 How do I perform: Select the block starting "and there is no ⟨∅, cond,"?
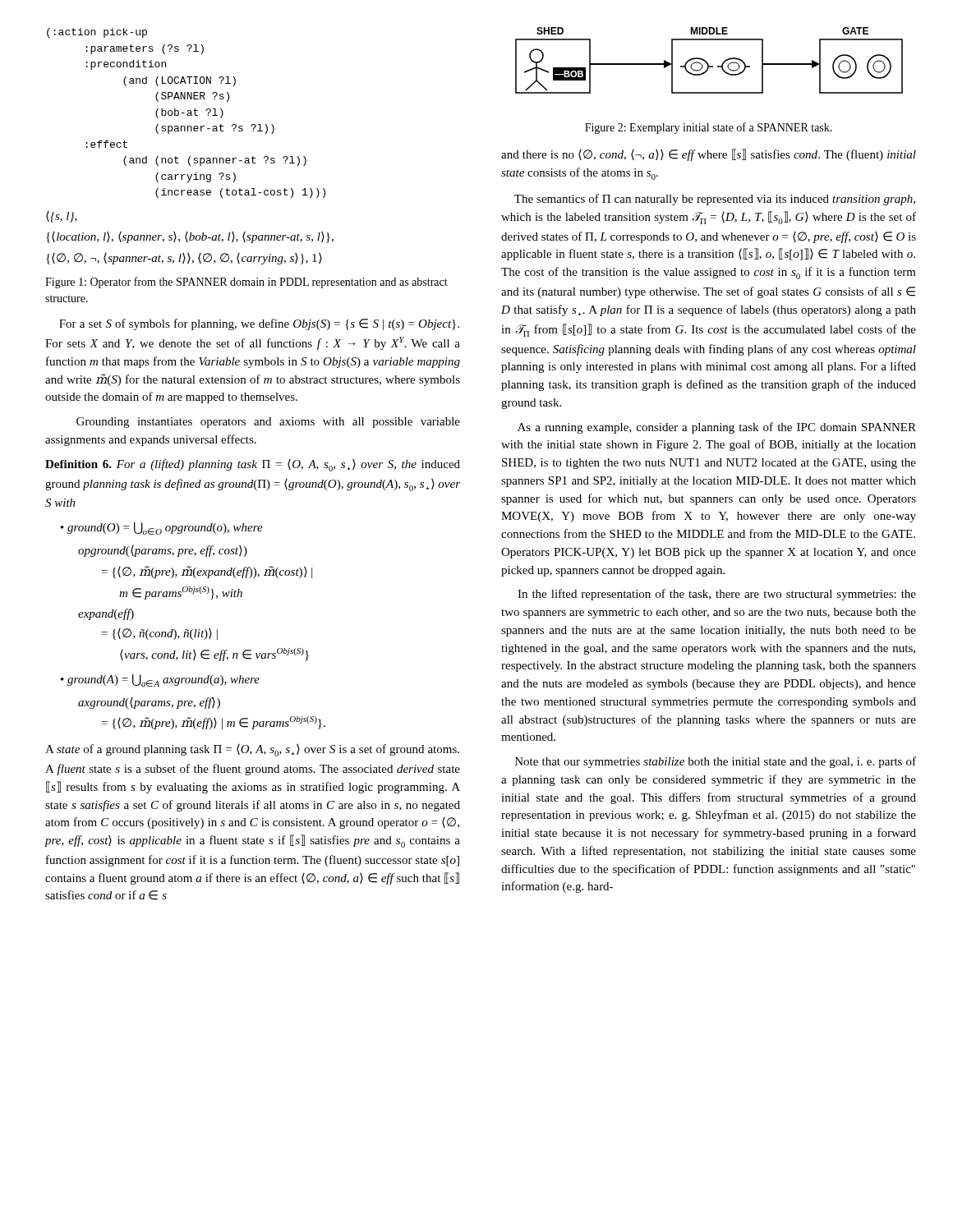click(x=709, y=165)
